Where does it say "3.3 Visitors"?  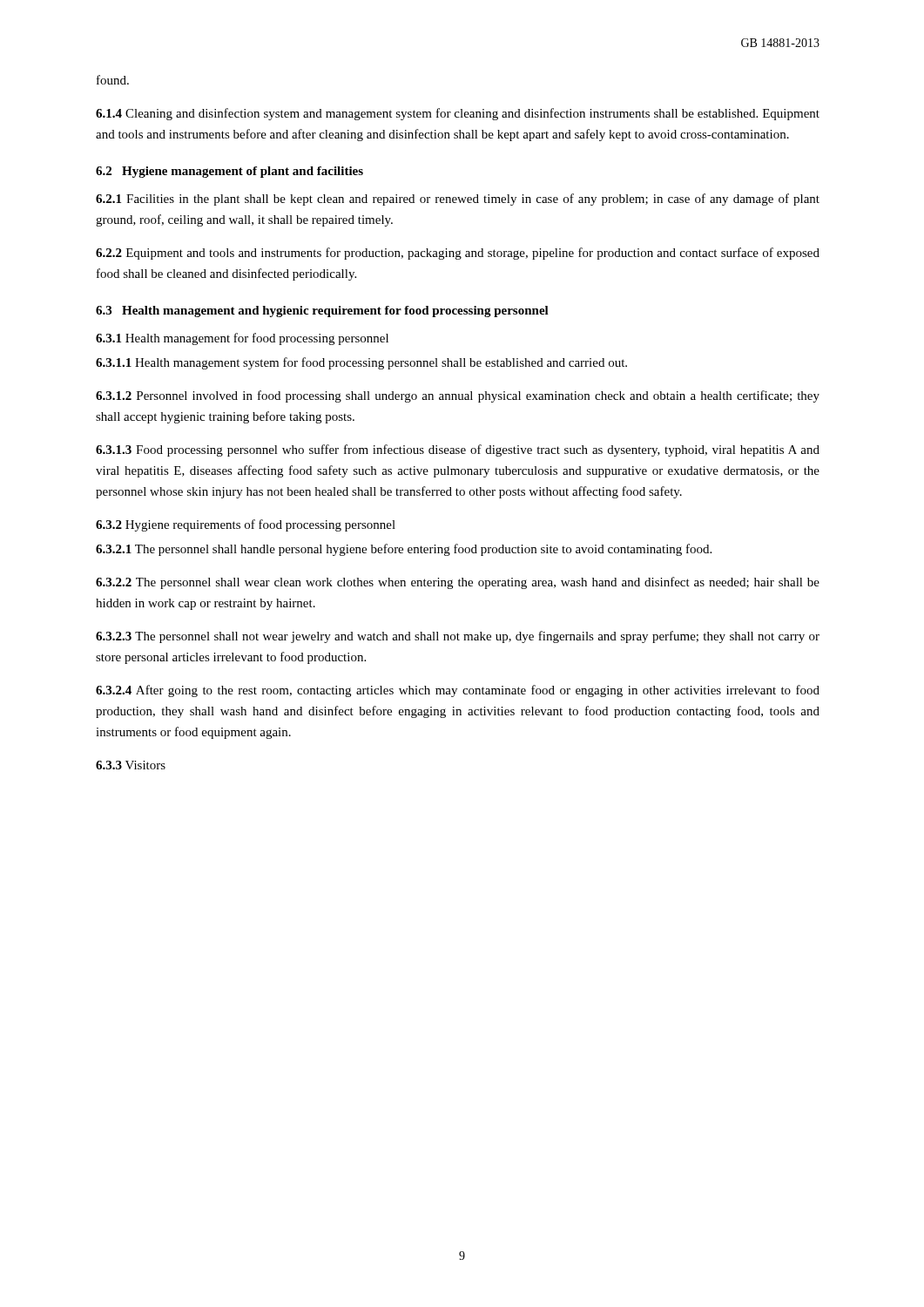(131, 765)
